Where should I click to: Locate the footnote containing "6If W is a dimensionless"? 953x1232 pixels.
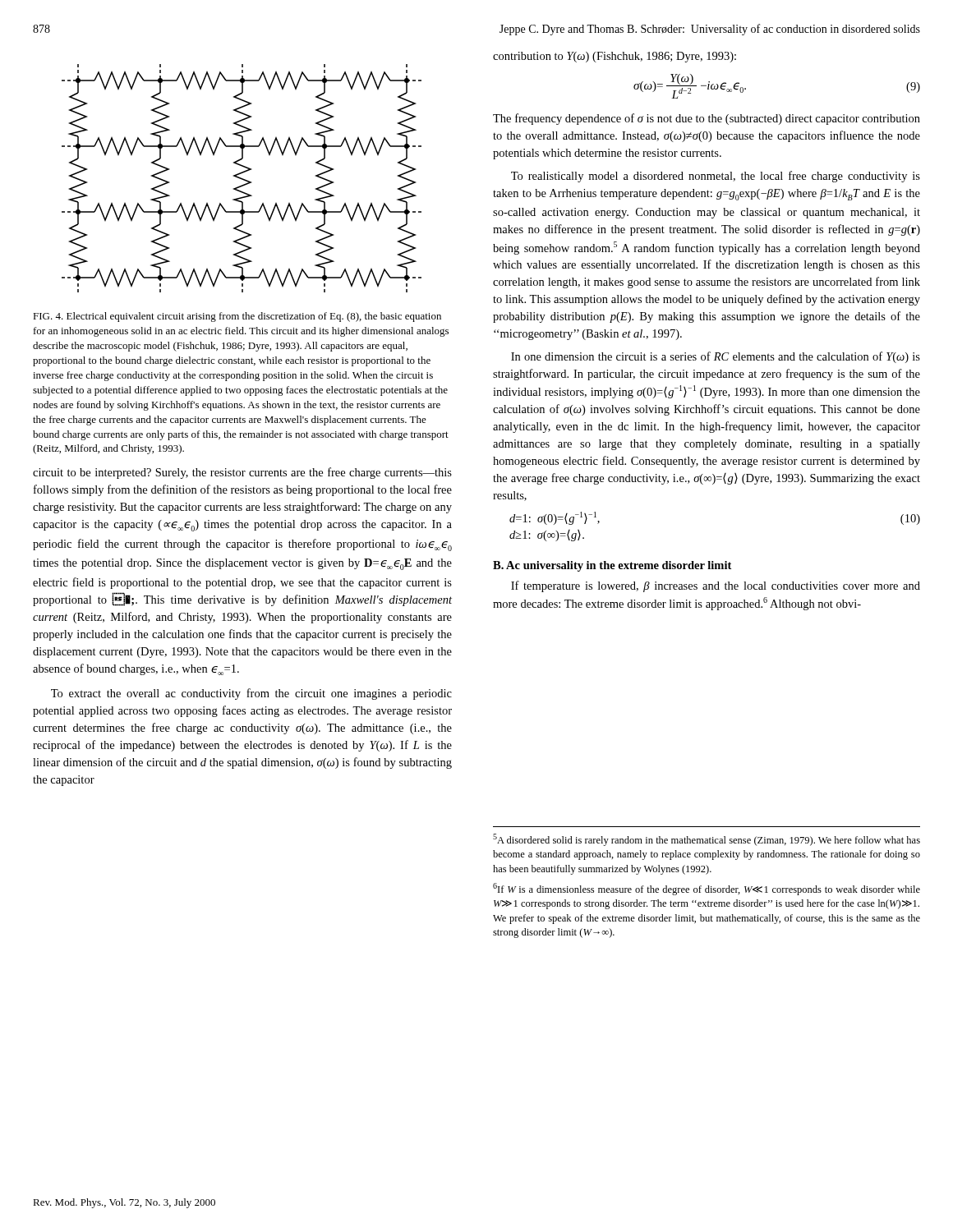[x=707, y=910]
